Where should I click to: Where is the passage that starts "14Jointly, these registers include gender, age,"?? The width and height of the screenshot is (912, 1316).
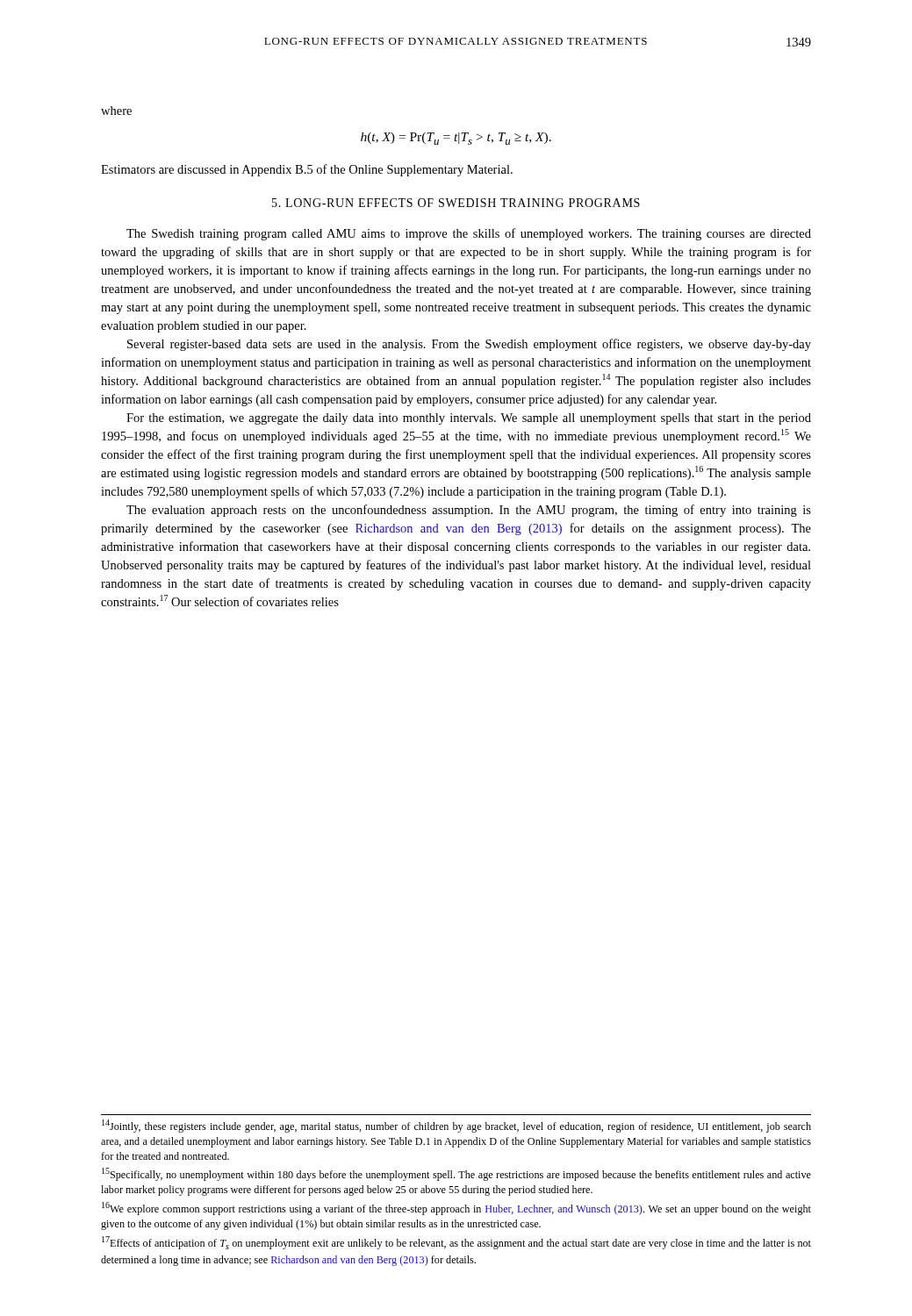[x=456, y=1141]
